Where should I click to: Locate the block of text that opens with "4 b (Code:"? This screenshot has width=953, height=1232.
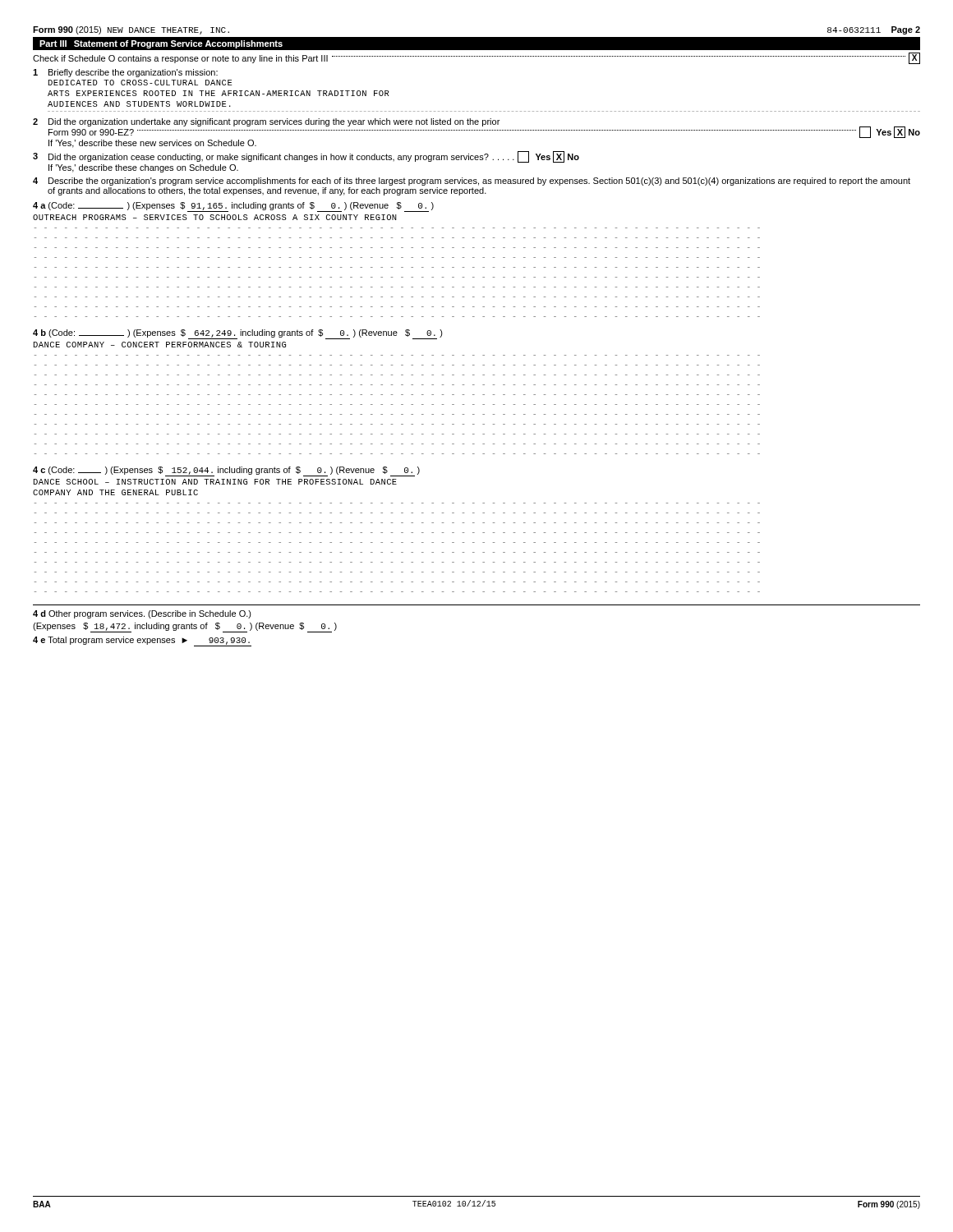[x=476, y=393]
